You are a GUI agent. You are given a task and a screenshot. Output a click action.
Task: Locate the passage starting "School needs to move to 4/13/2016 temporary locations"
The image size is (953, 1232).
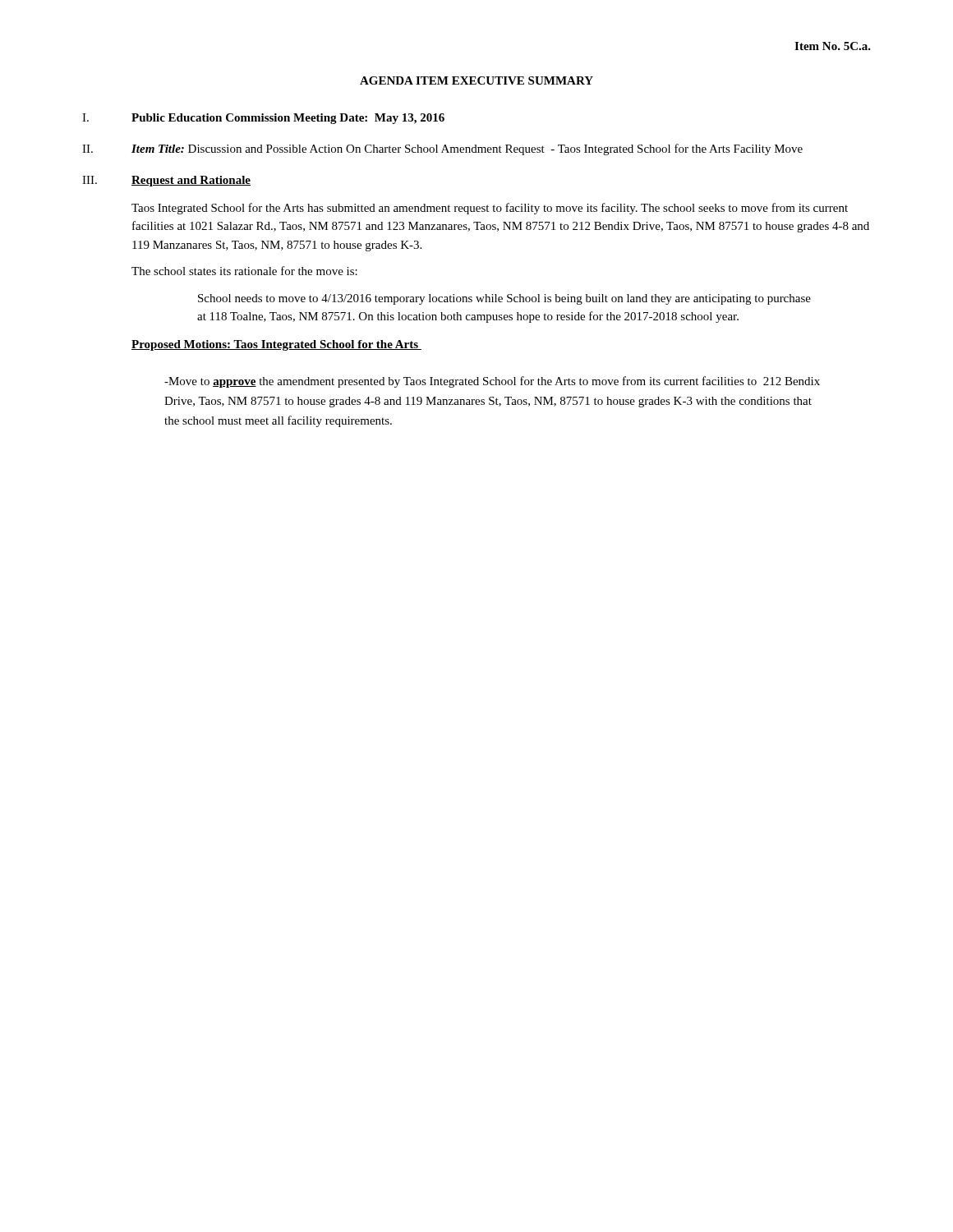point(504,307)
